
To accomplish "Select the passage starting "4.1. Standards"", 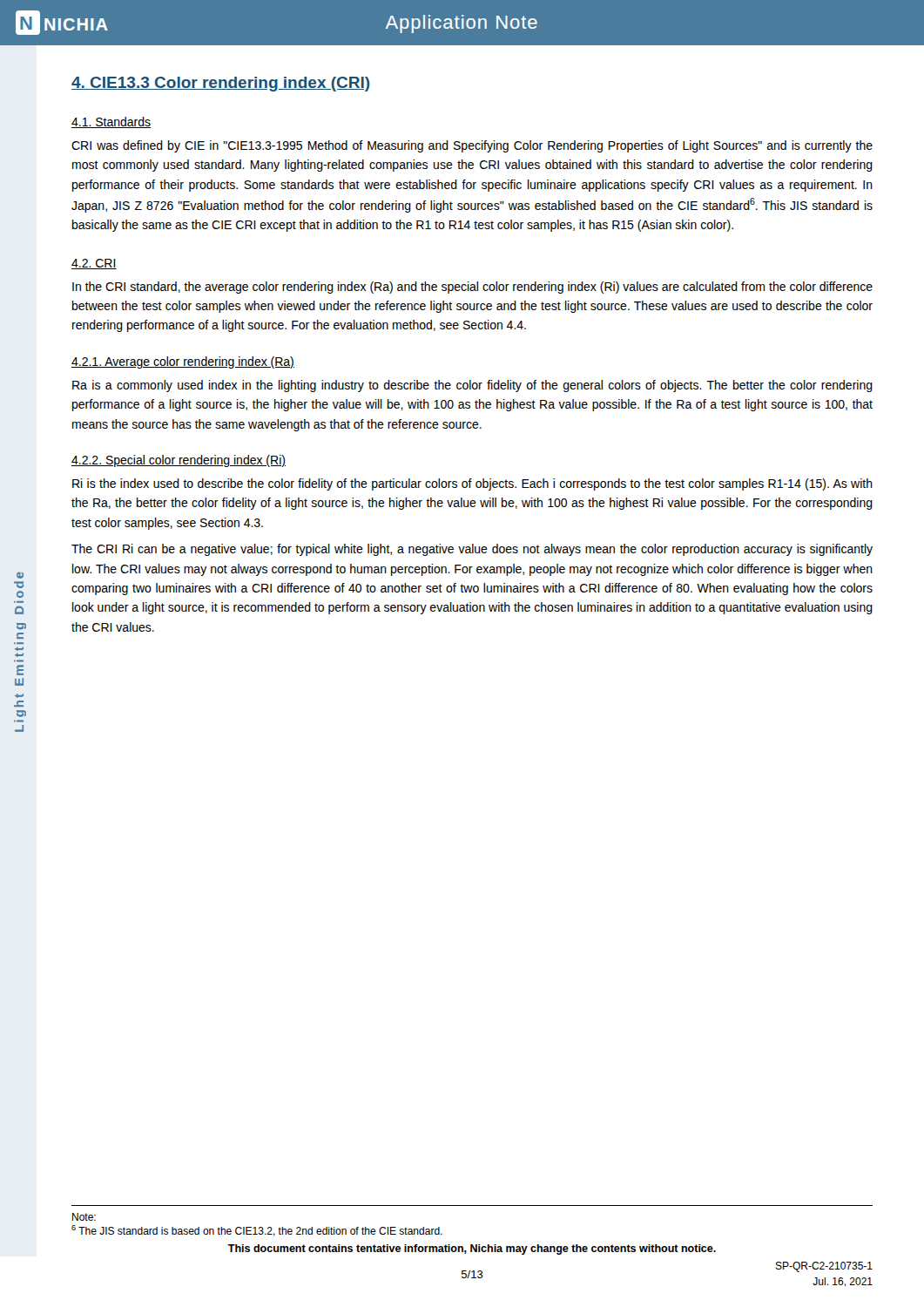I will (x=111, y=122).
